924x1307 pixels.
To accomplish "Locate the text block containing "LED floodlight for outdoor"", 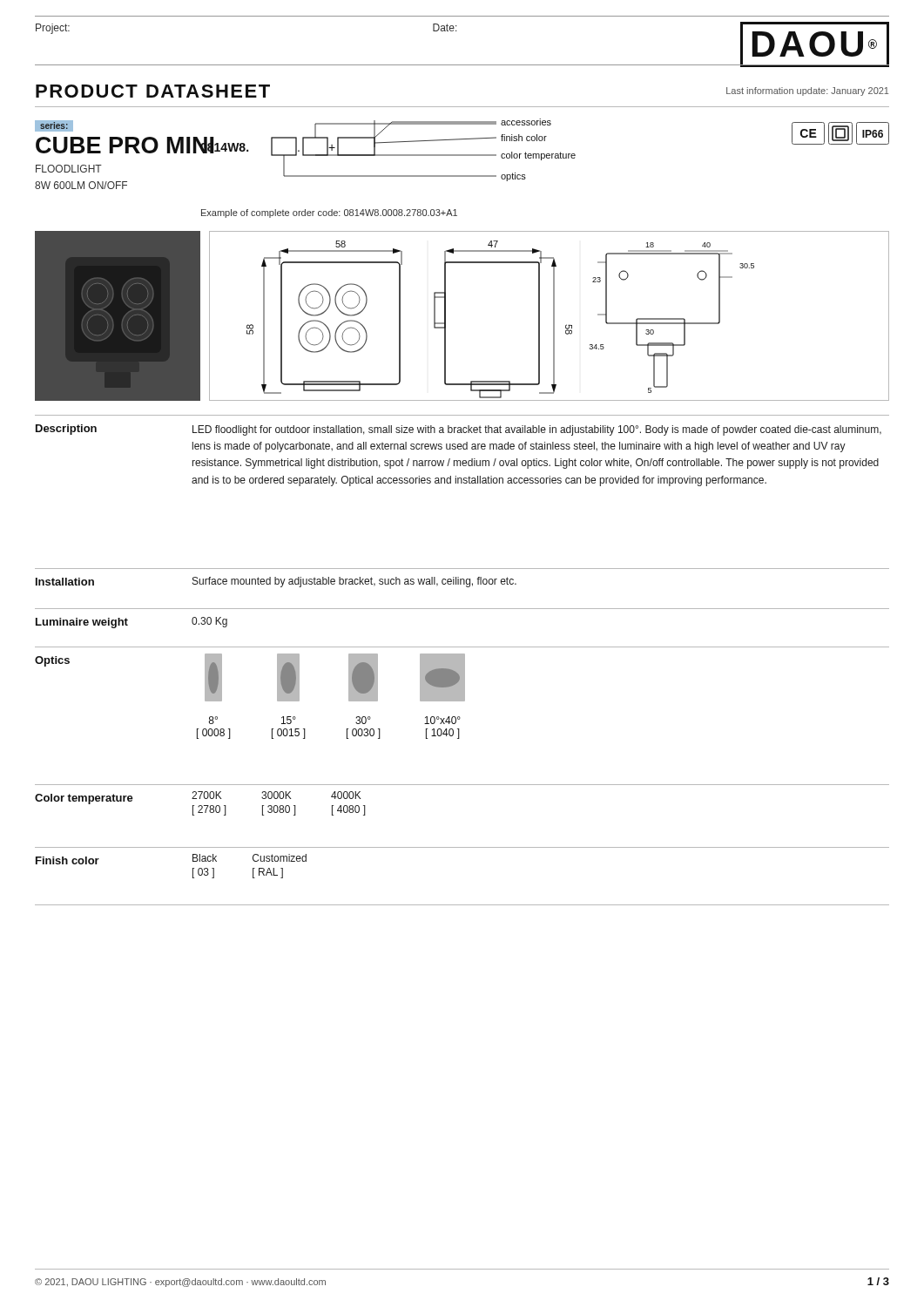I will 537,455.
